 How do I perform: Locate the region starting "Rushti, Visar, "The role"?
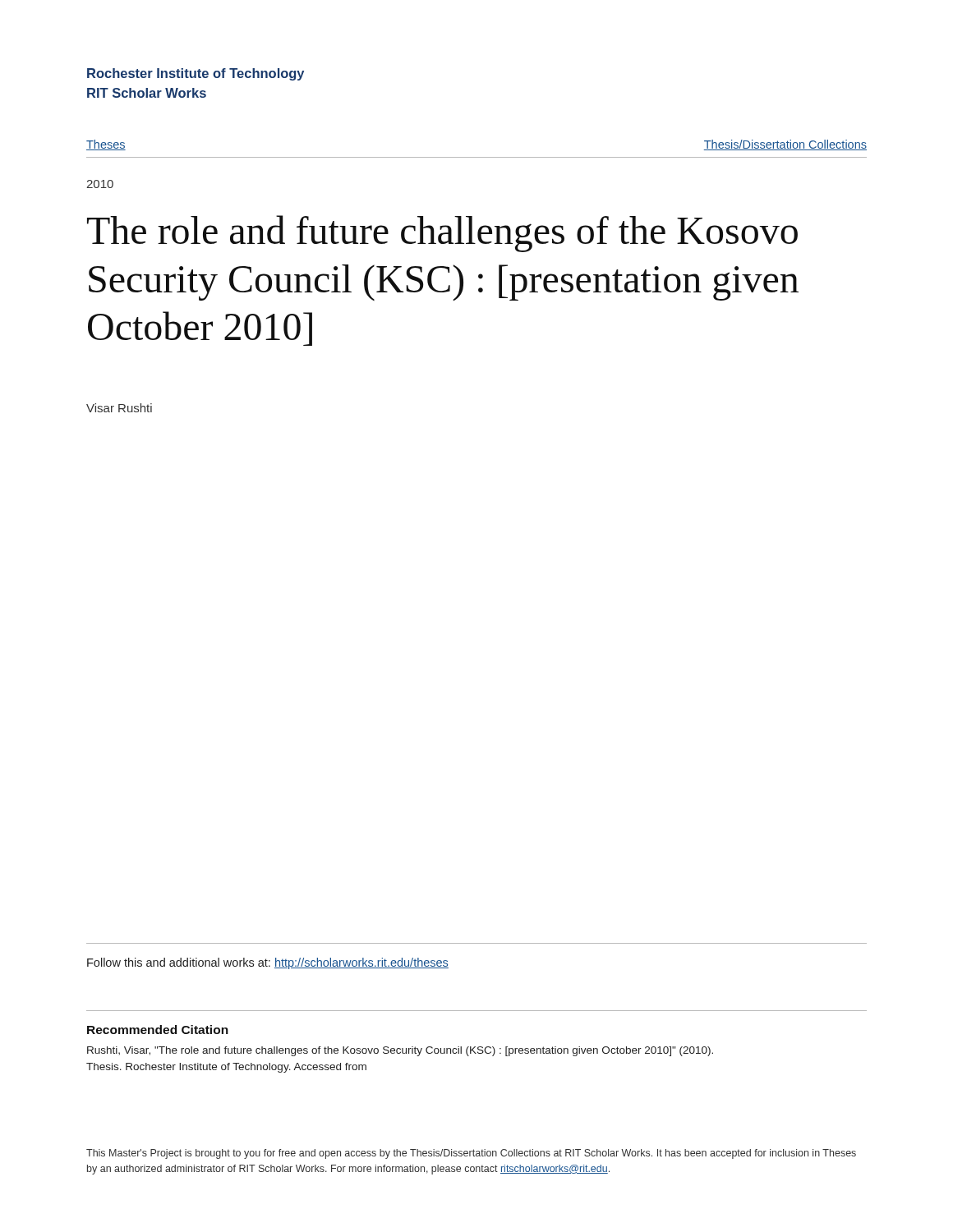click(x=400, y=1058)
